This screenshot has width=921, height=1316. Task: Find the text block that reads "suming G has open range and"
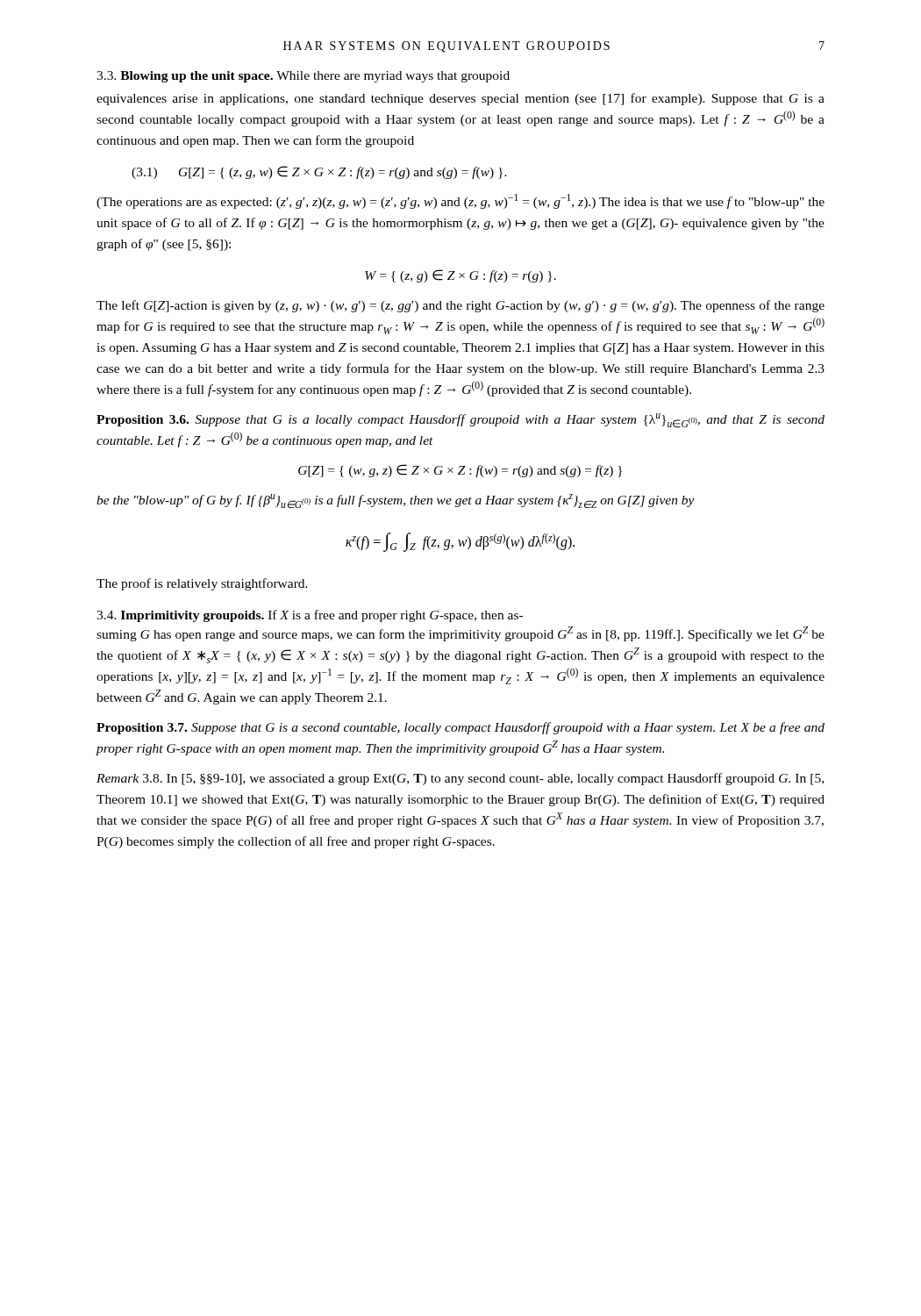pyautogui.click(x=460, y=664)
